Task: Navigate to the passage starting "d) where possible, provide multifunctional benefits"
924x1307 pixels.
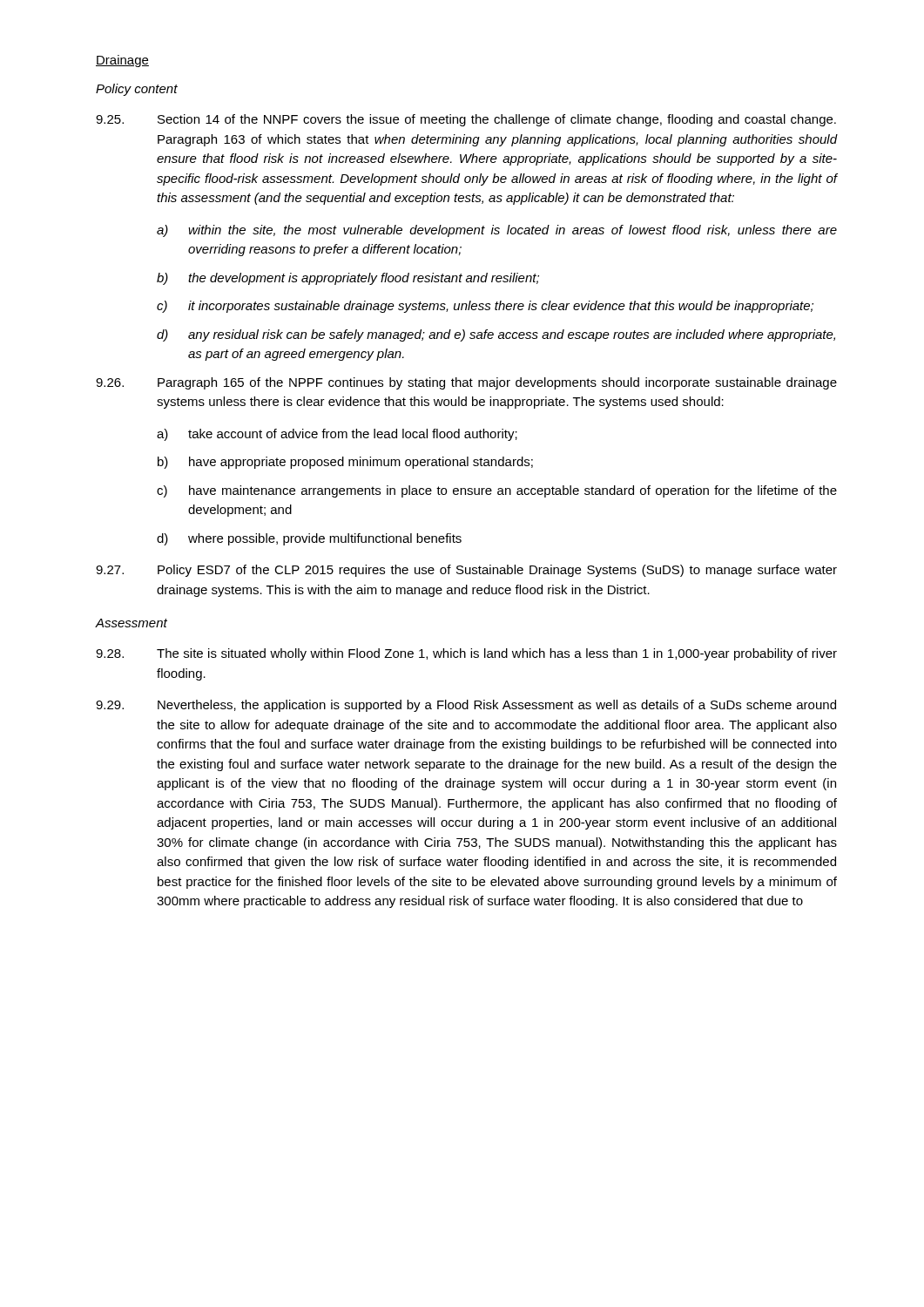Action: click(x=309, y=538)
